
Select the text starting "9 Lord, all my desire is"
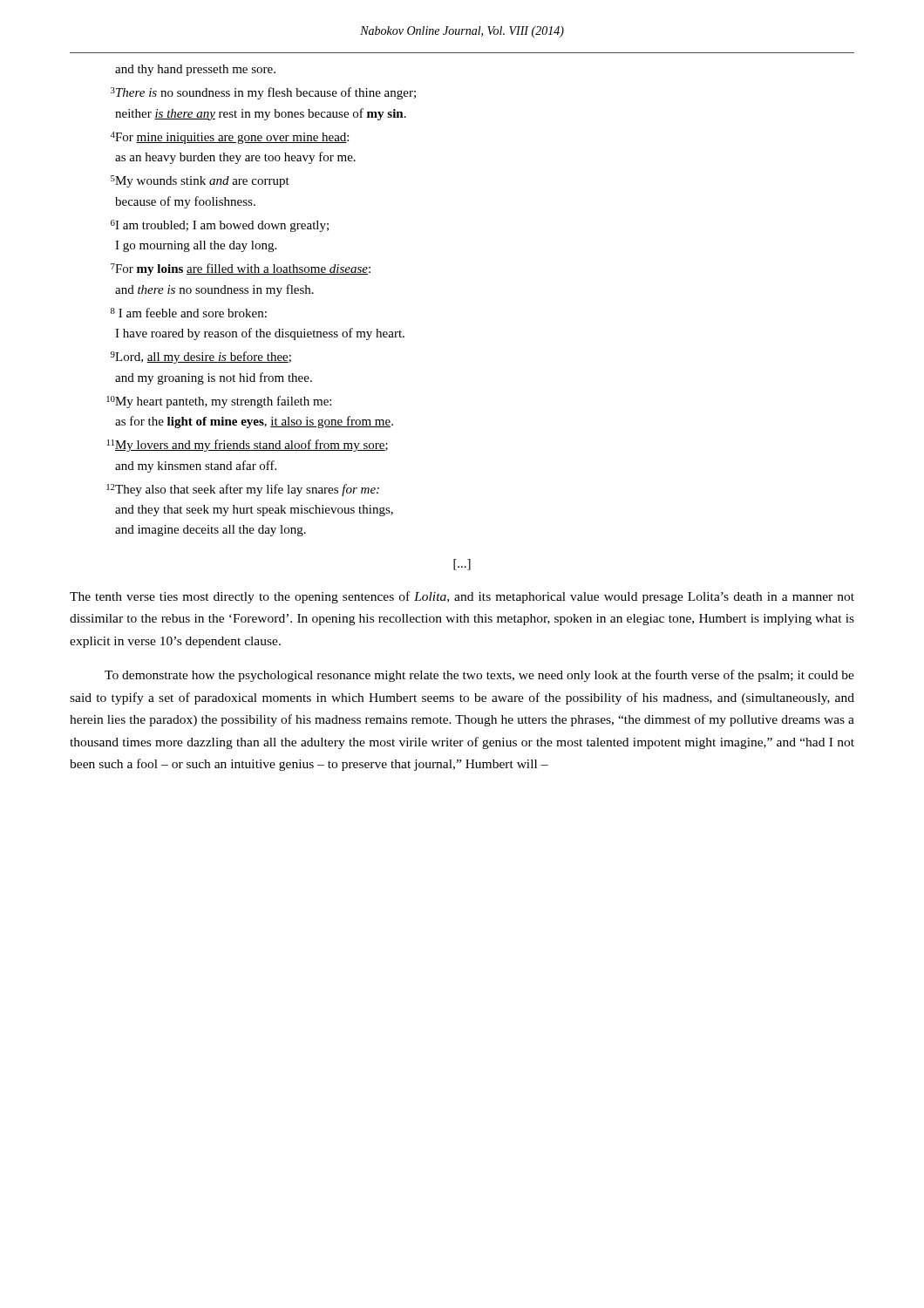(201, 358)
